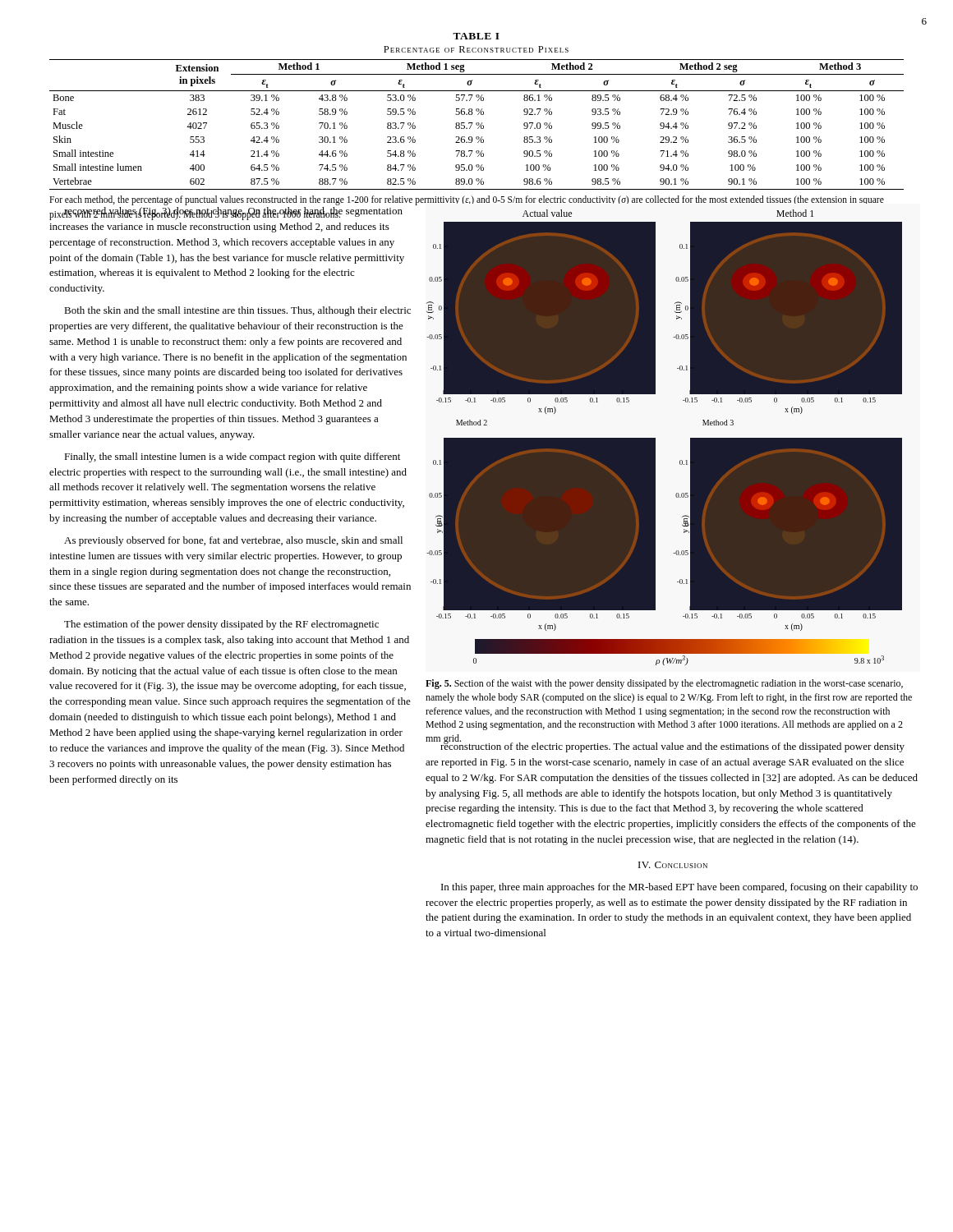Where does it say "Percentage of Reconstructed Pixels"?
Image resolution: width=953 pixels, height=1232 pixels.
coord(476,49)
